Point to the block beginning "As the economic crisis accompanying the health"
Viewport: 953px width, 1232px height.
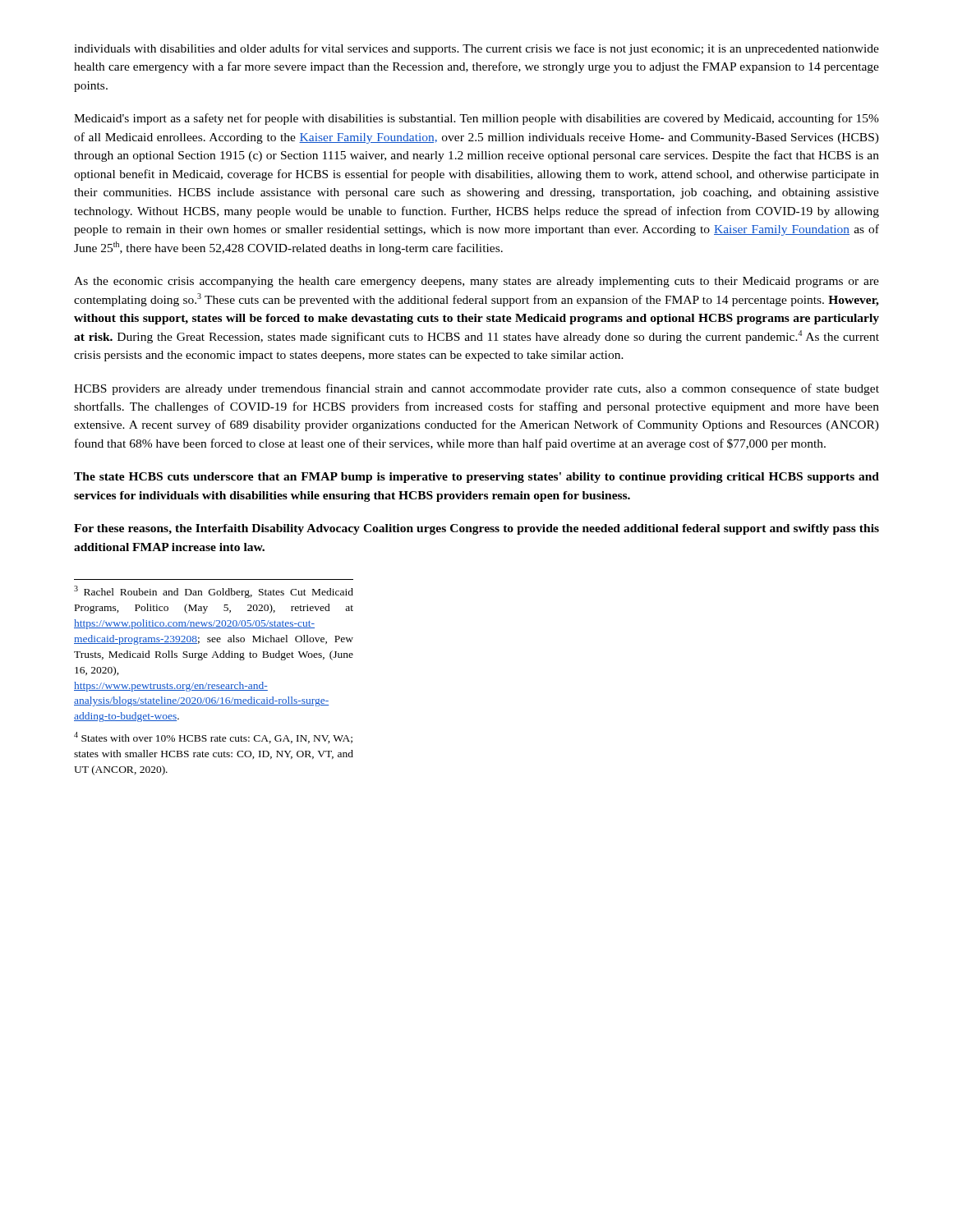pos(476,318)
